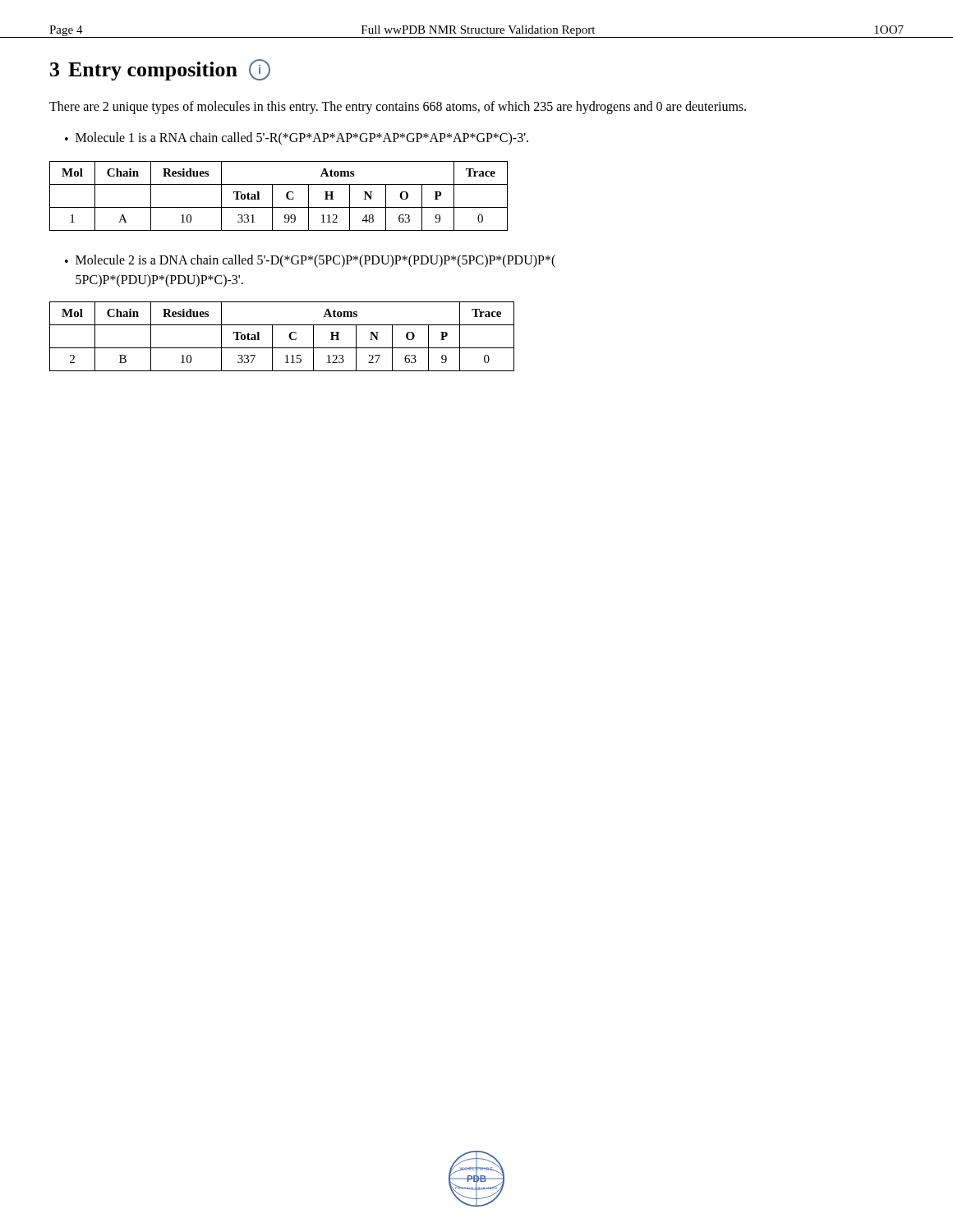953x1232 pixels.
Task: Select the text starting "There are 2 unique types"
Action: 398,106
